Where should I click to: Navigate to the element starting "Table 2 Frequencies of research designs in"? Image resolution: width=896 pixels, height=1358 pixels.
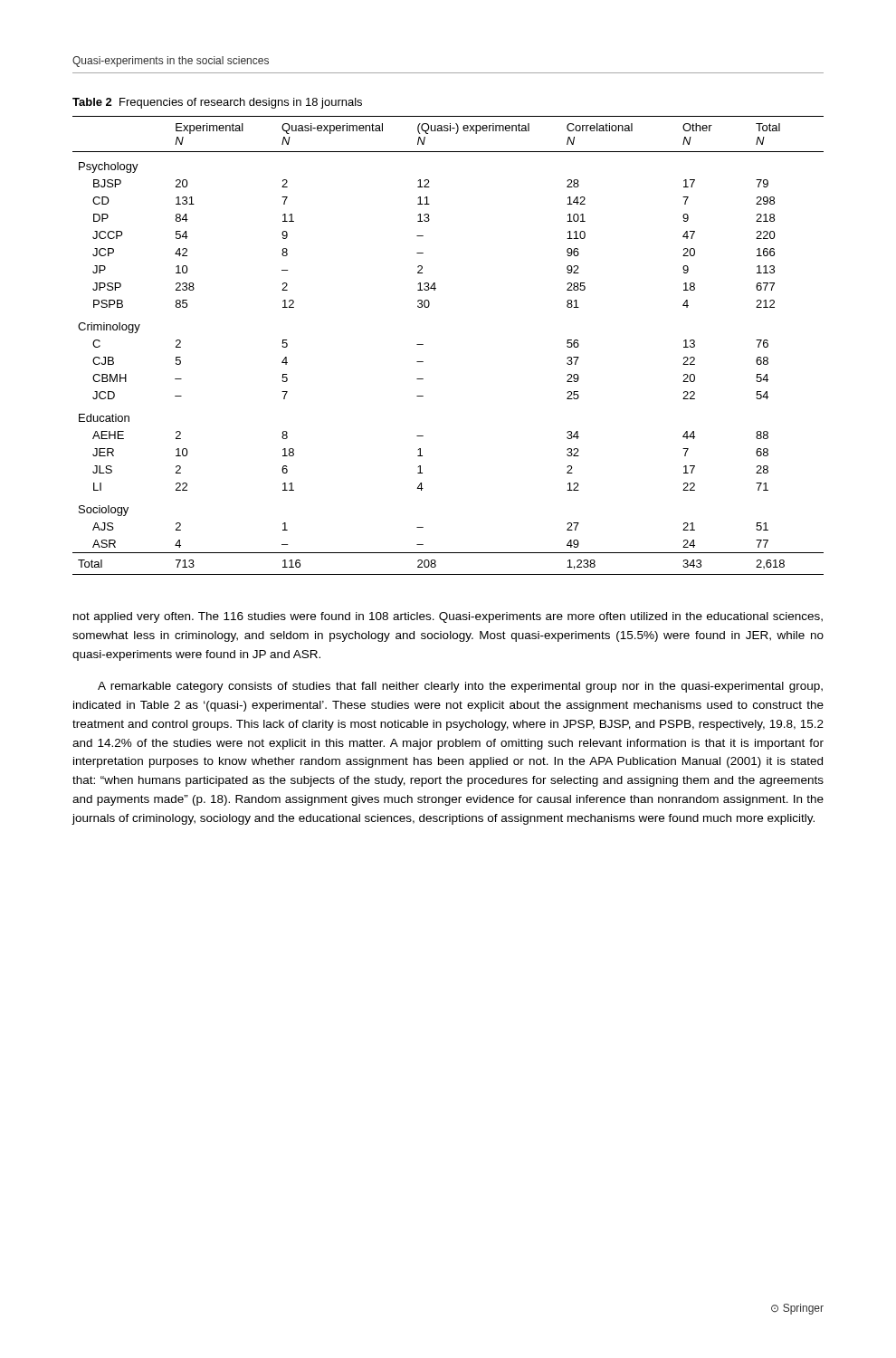pyautogui.click(x=218, y=102)
